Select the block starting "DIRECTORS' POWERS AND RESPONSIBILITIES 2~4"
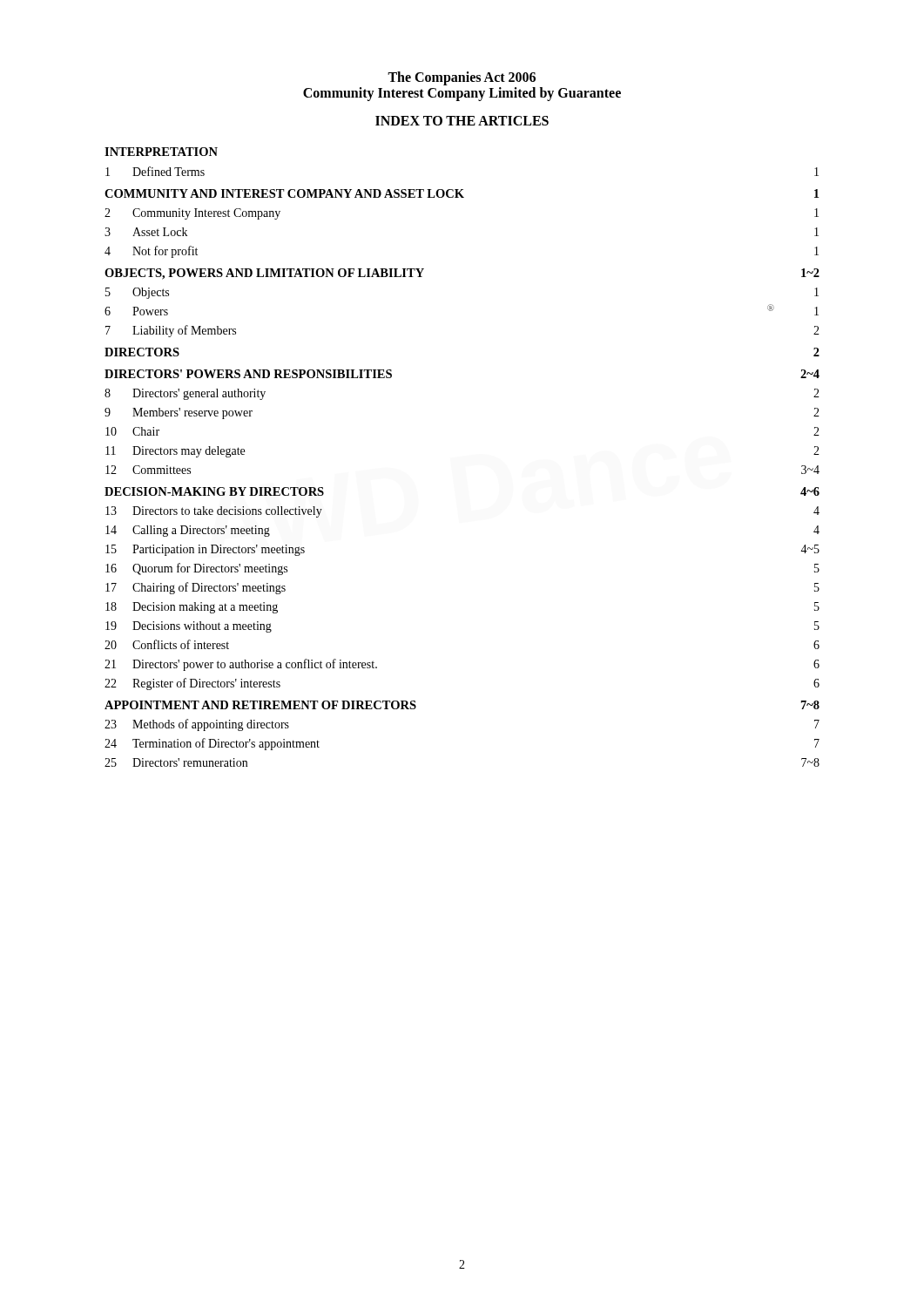The width and height of the screenshot is (924, 1307). 256,373
